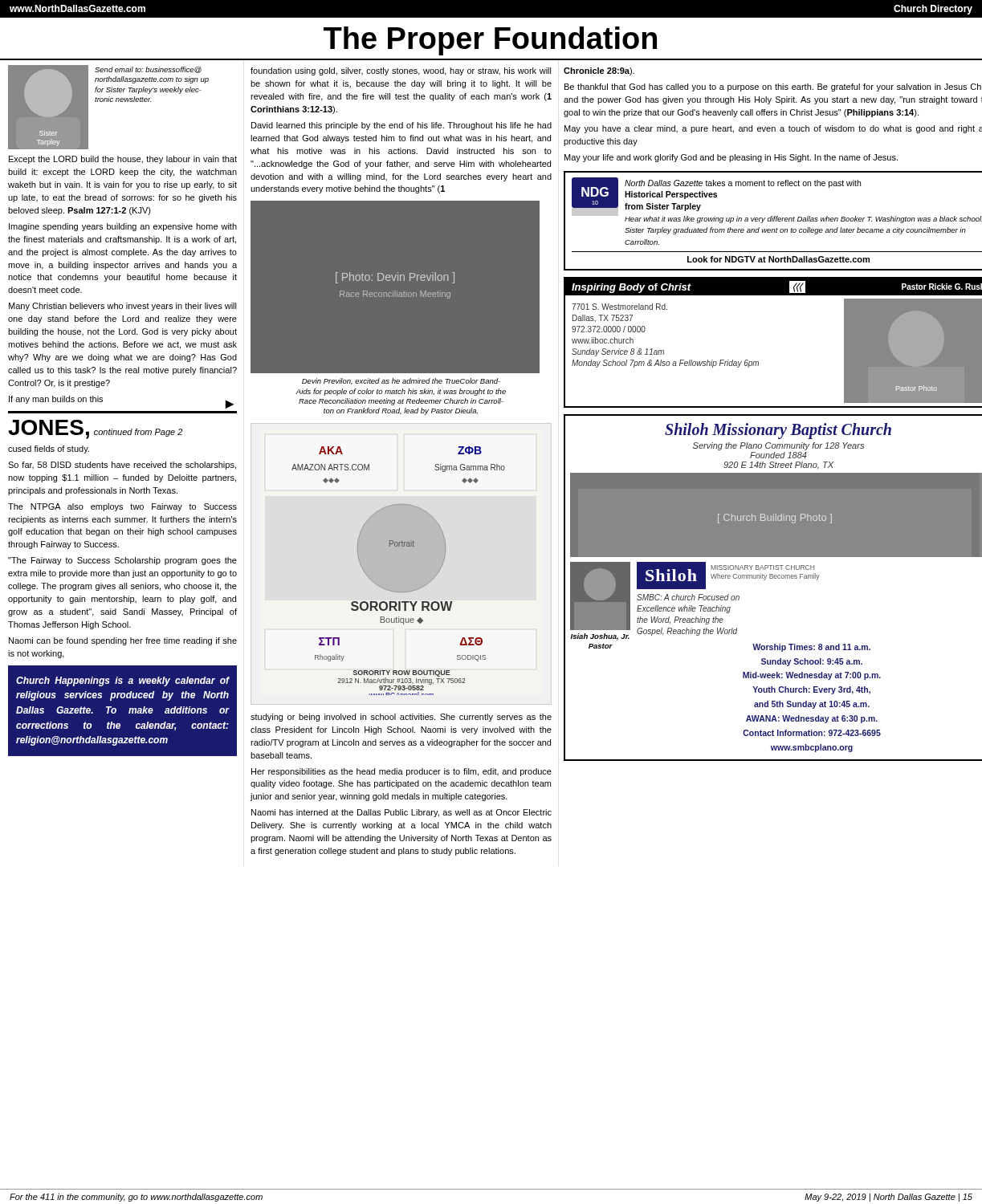
Task: Click on the text block starting "The Proper Foundation"
Action: click(x=491, y=39)
